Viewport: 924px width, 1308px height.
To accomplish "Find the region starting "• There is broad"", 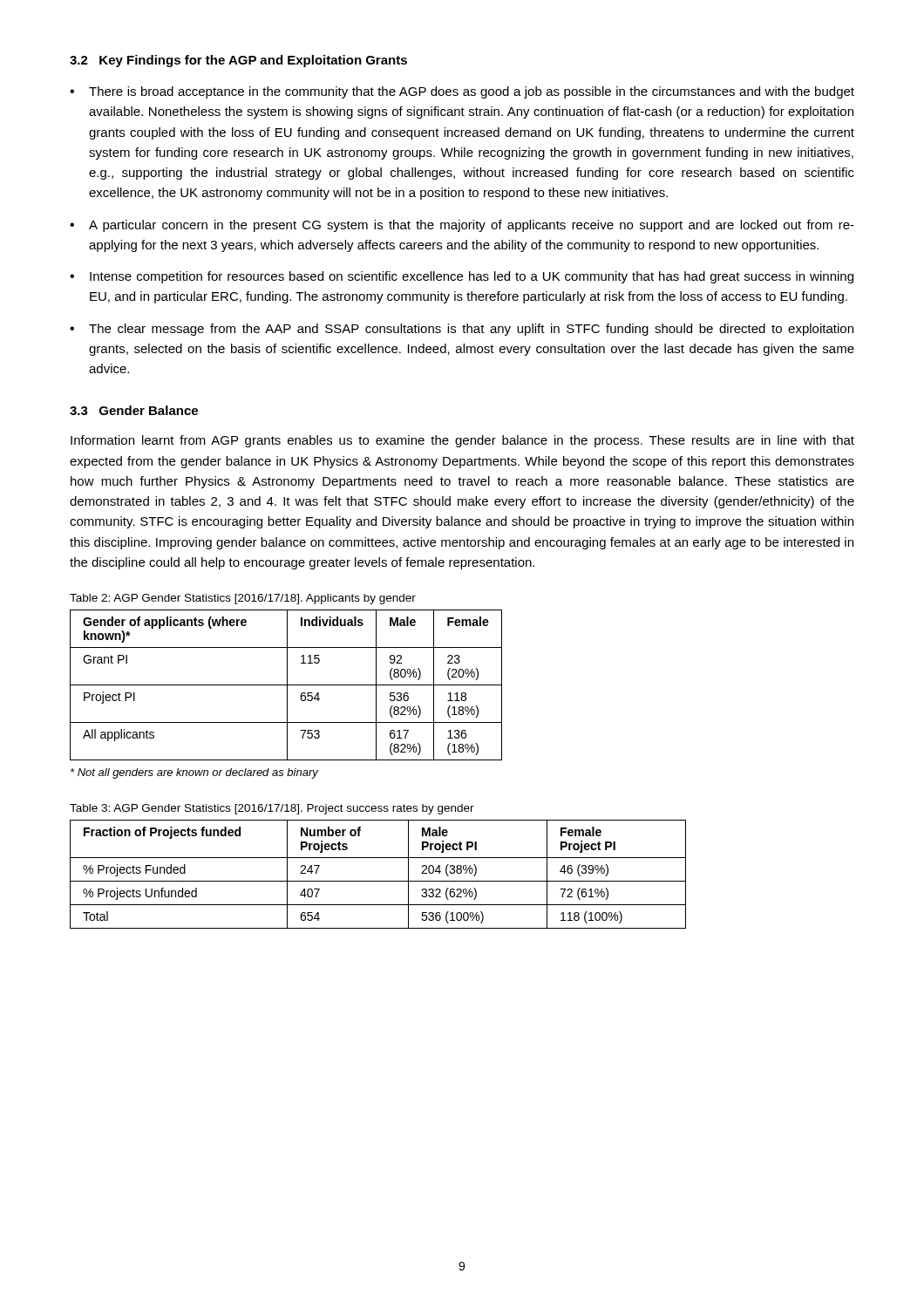I will [462, 142].
